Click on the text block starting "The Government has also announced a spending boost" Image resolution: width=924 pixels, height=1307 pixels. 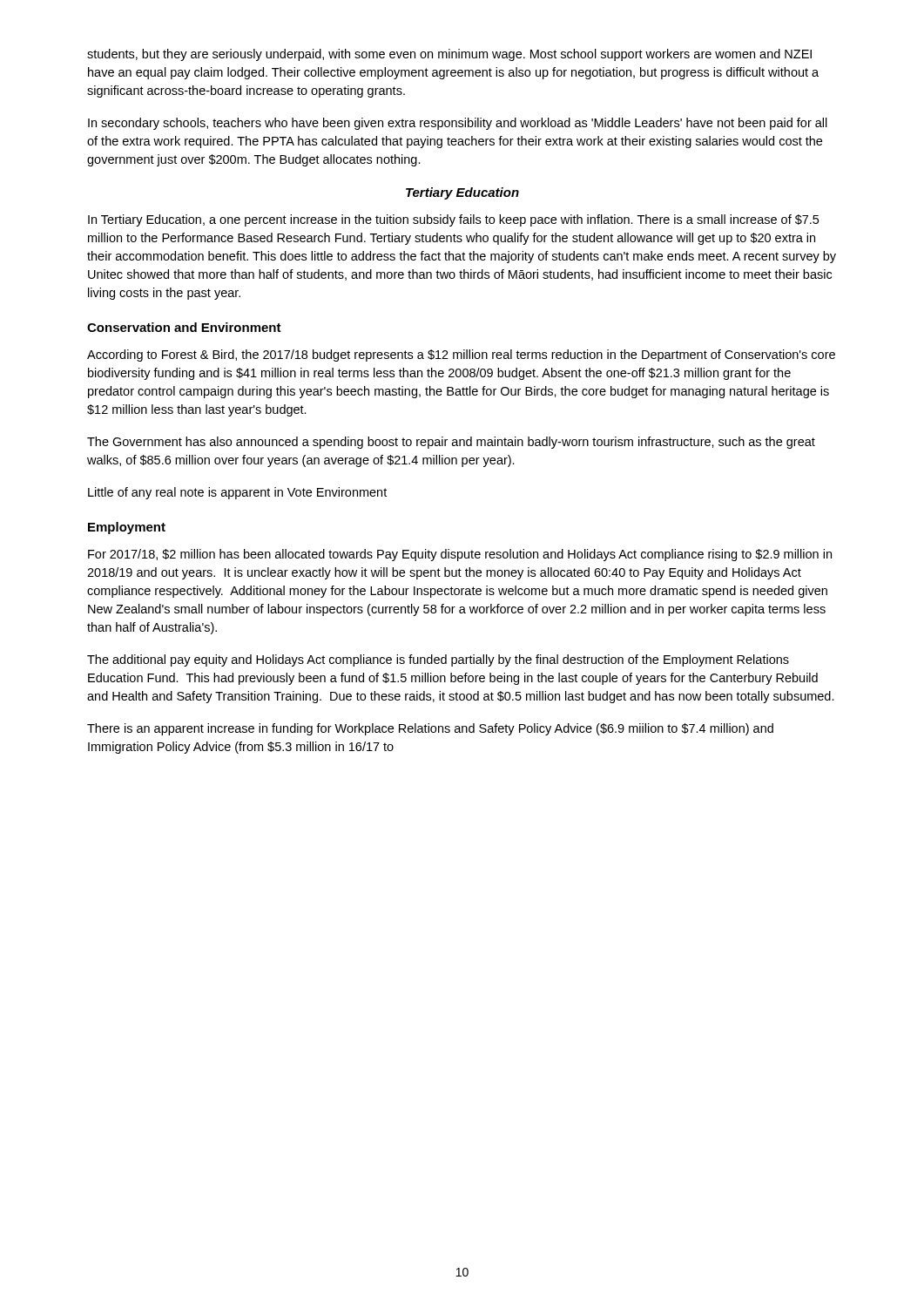451,451
